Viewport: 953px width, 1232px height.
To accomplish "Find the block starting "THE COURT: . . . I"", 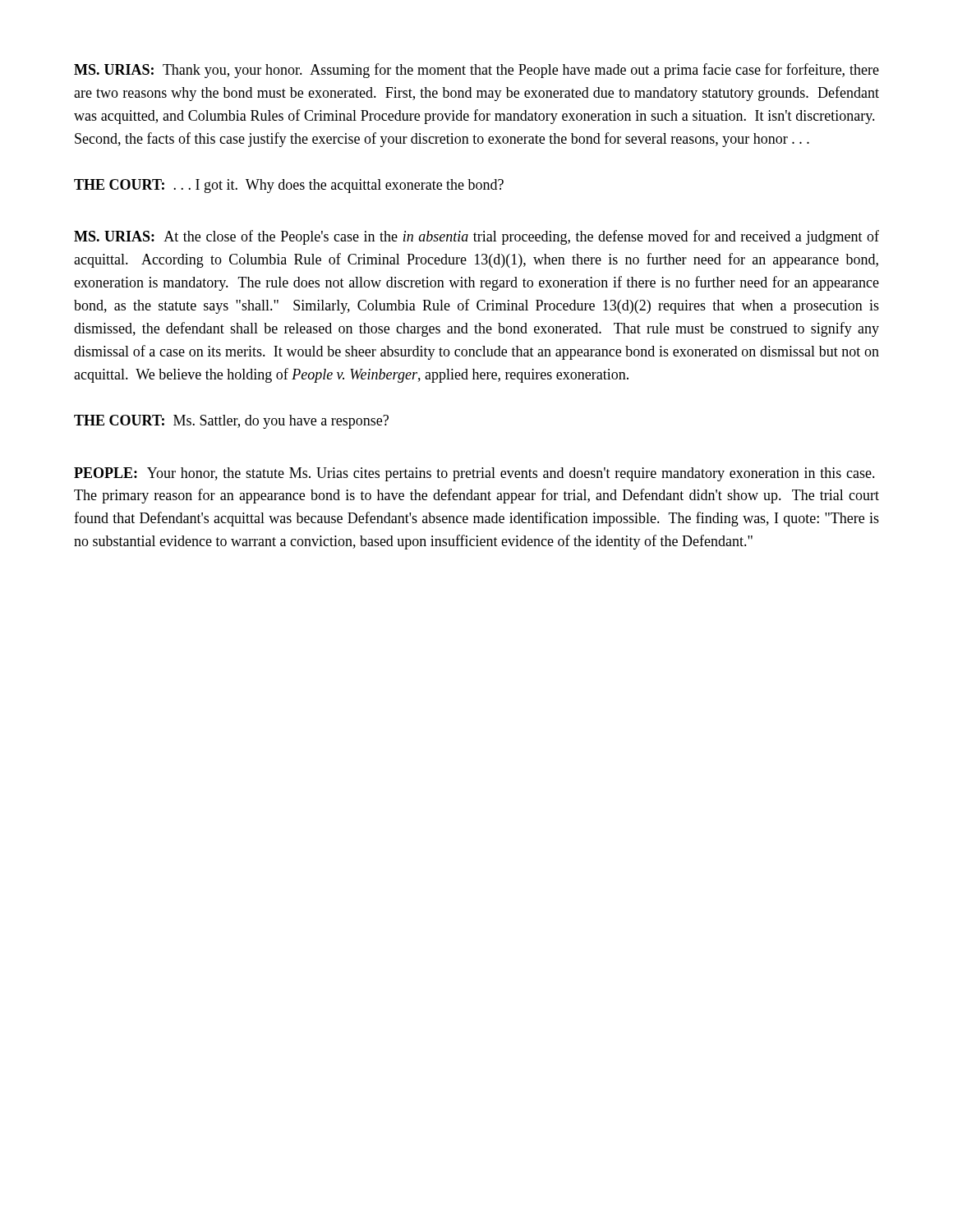I will [x=289, y=184].
